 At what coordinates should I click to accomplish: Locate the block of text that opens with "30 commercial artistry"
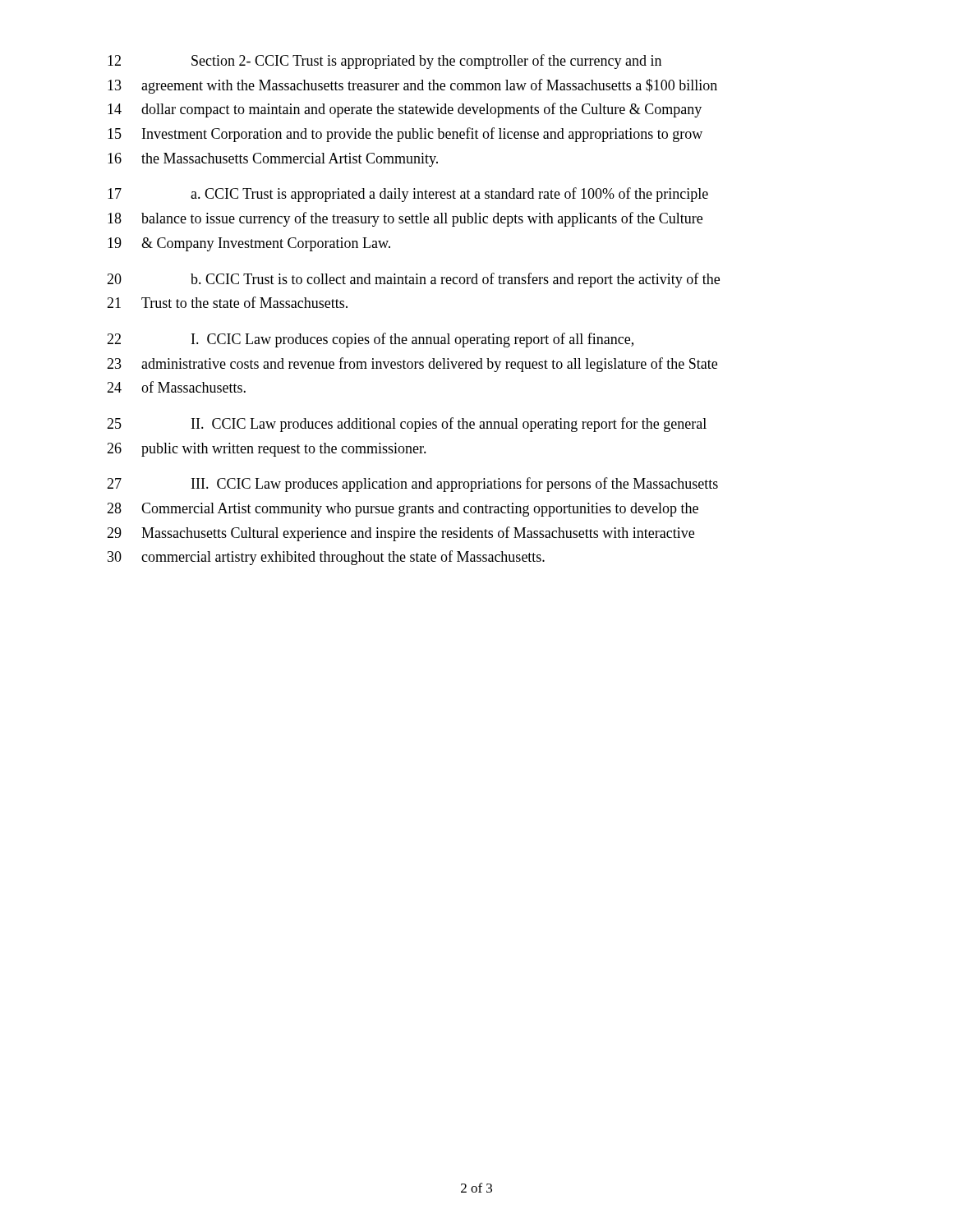pos(476,558)
